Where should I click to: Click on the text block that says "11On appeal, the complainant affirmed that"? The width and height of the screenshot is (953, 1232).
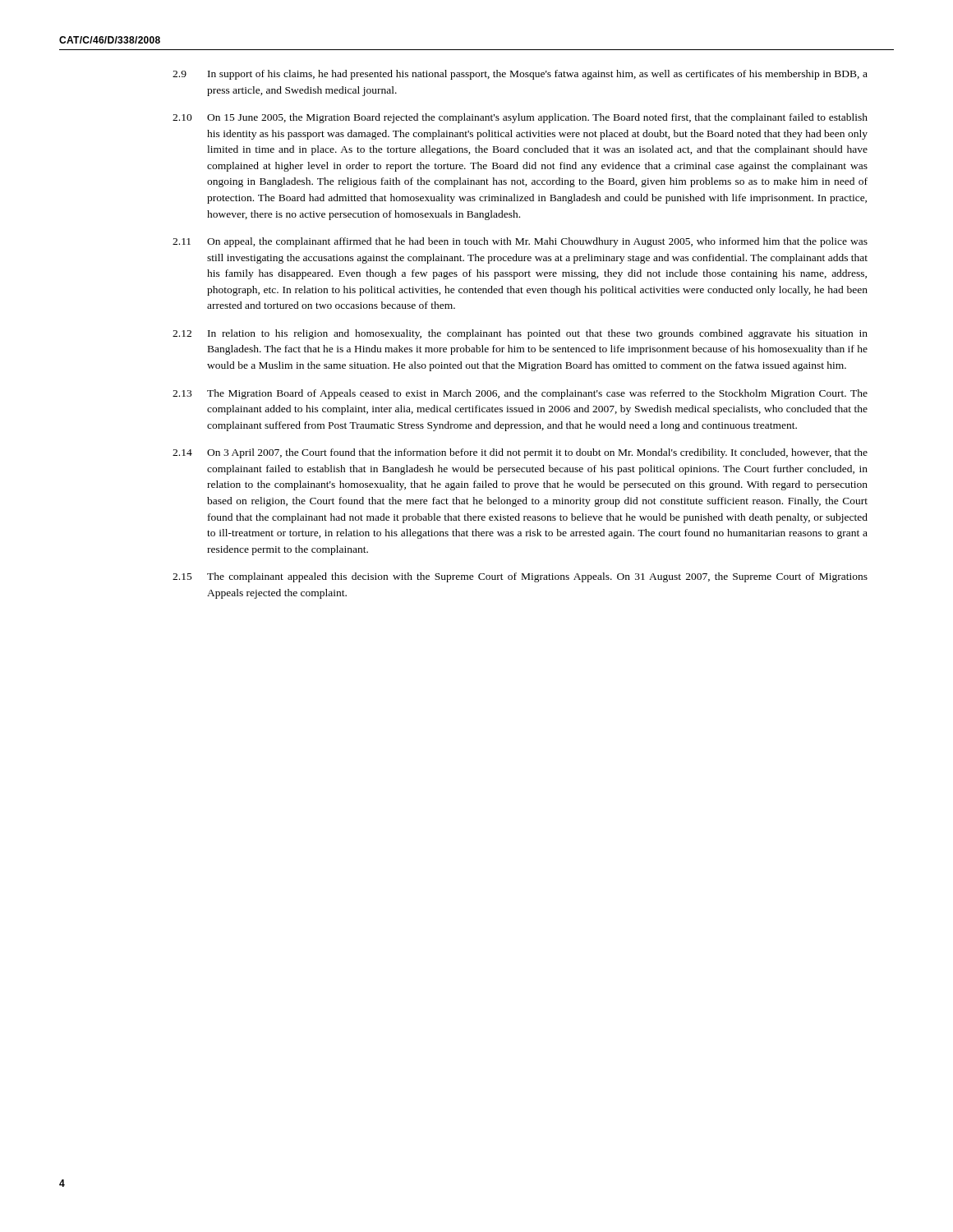click(520, 274)
